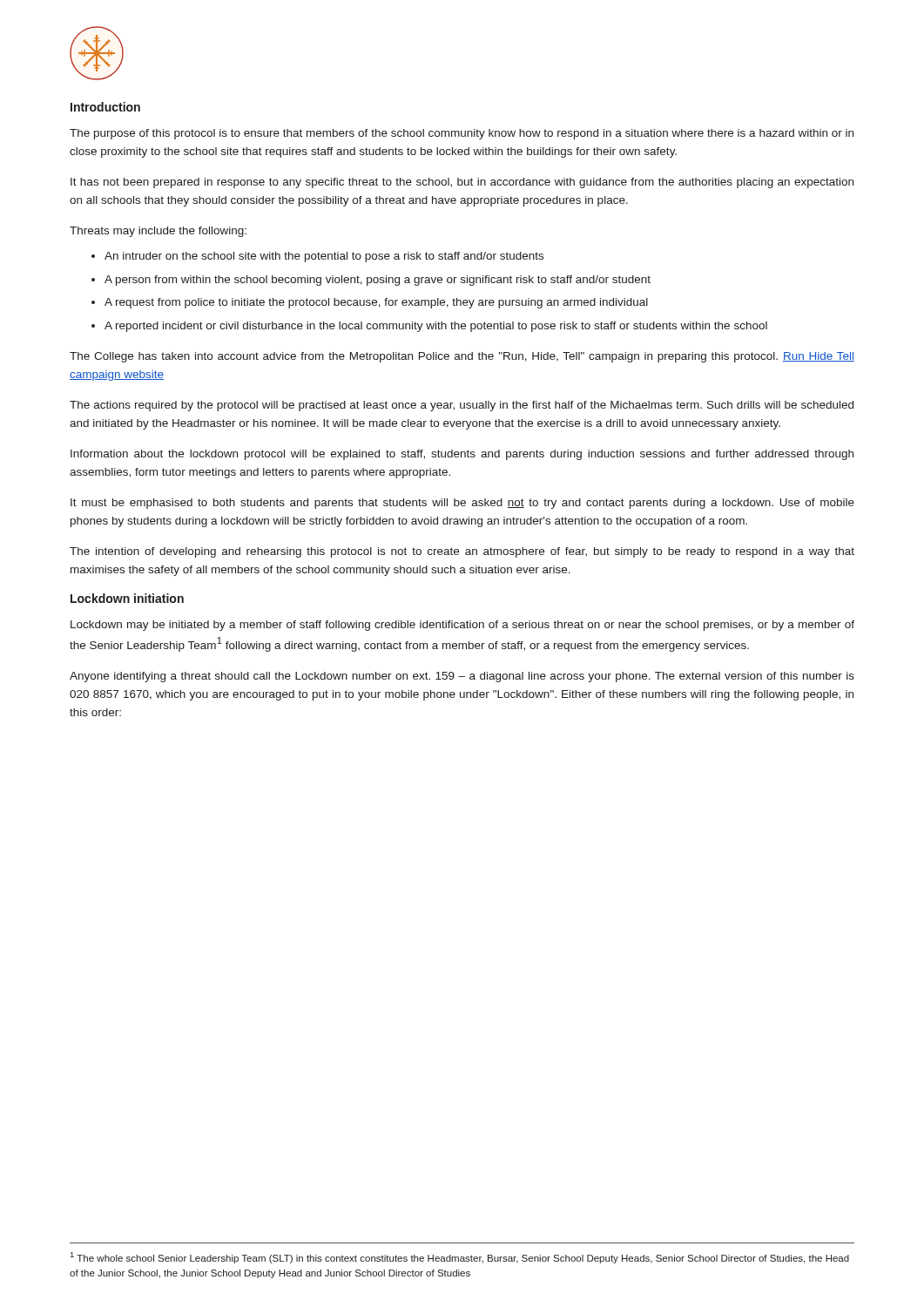Select the passage starting "A request from"
Viewport: 924px width, 1307px height.
(376, 302)
